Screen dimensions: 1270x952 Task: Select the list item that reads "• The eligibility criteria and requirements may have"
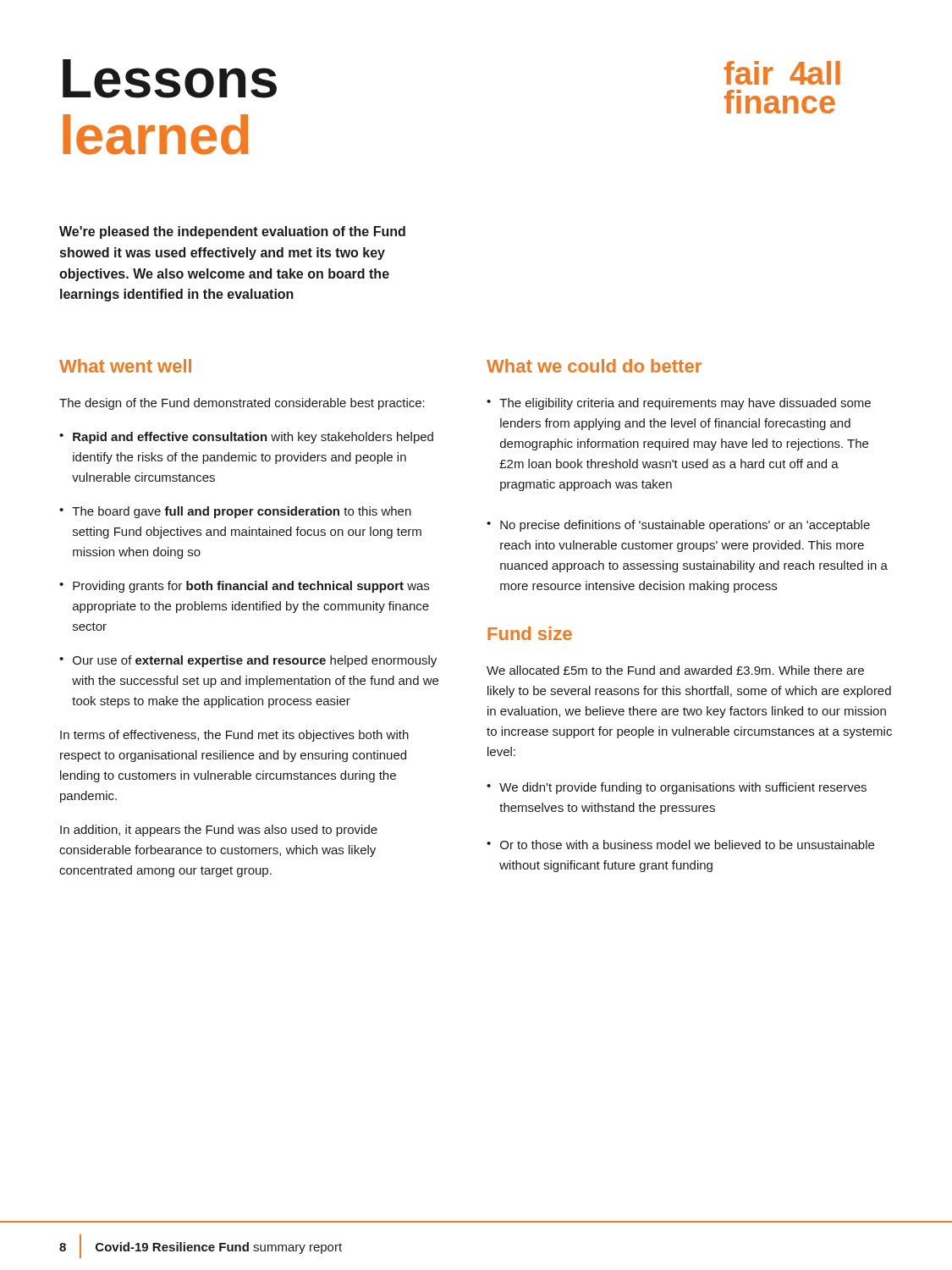click(690, 444)
